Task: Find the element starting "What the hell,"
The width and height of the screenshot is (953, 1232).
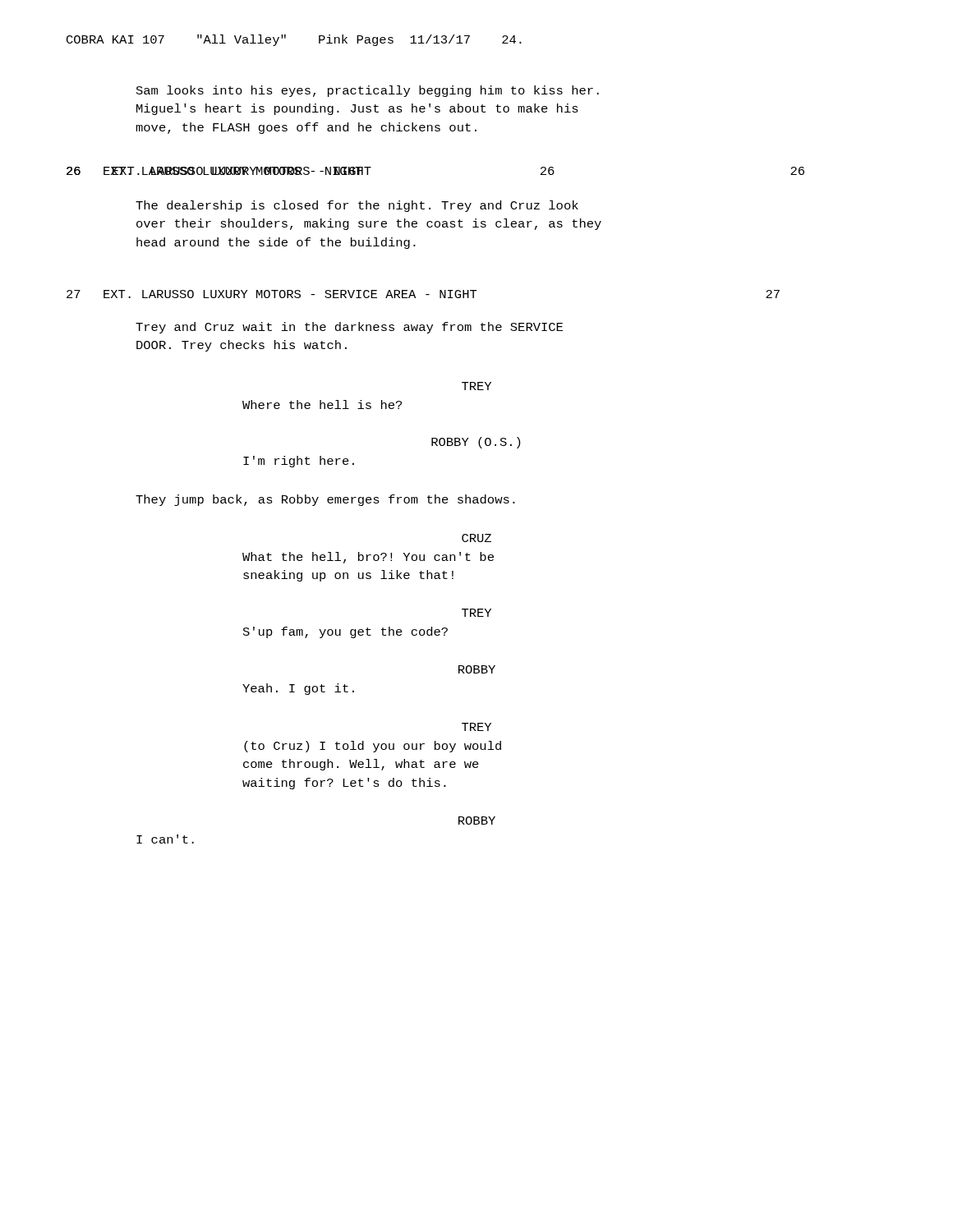Action: pos(368,567)
